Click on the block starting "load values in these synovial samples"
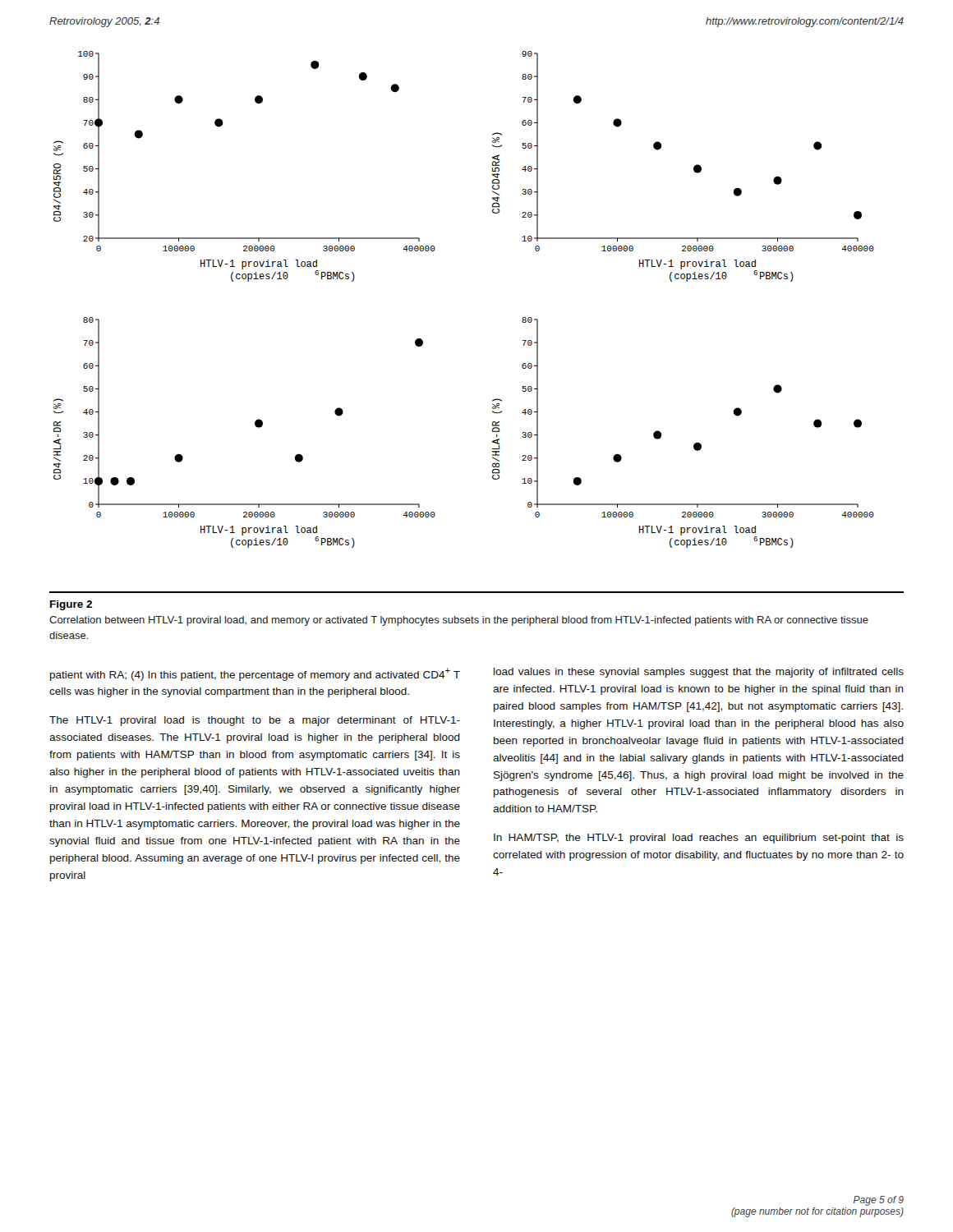 pos(698,740)
